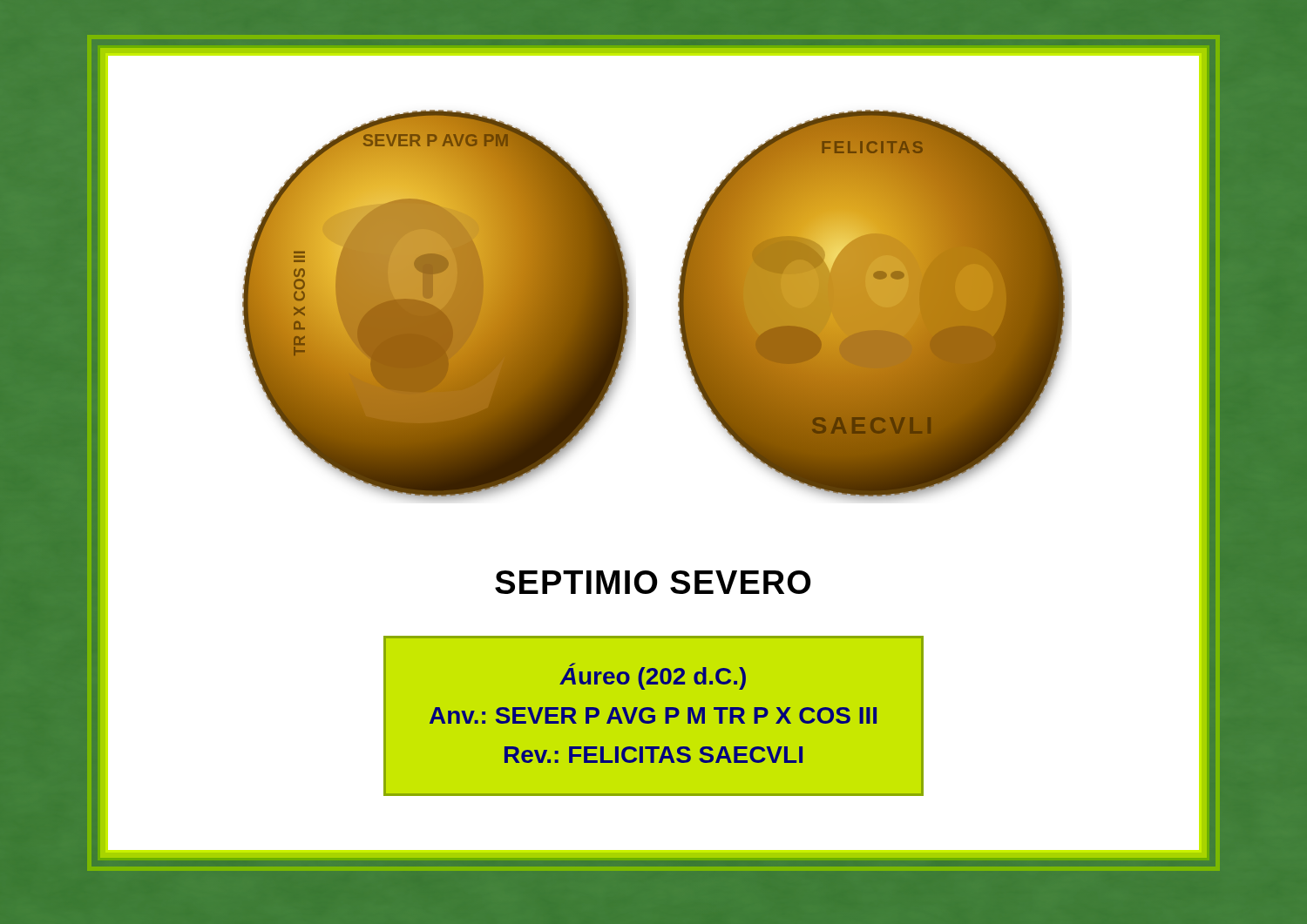Select a photo
1307x924 pixels.
[654, 303]
